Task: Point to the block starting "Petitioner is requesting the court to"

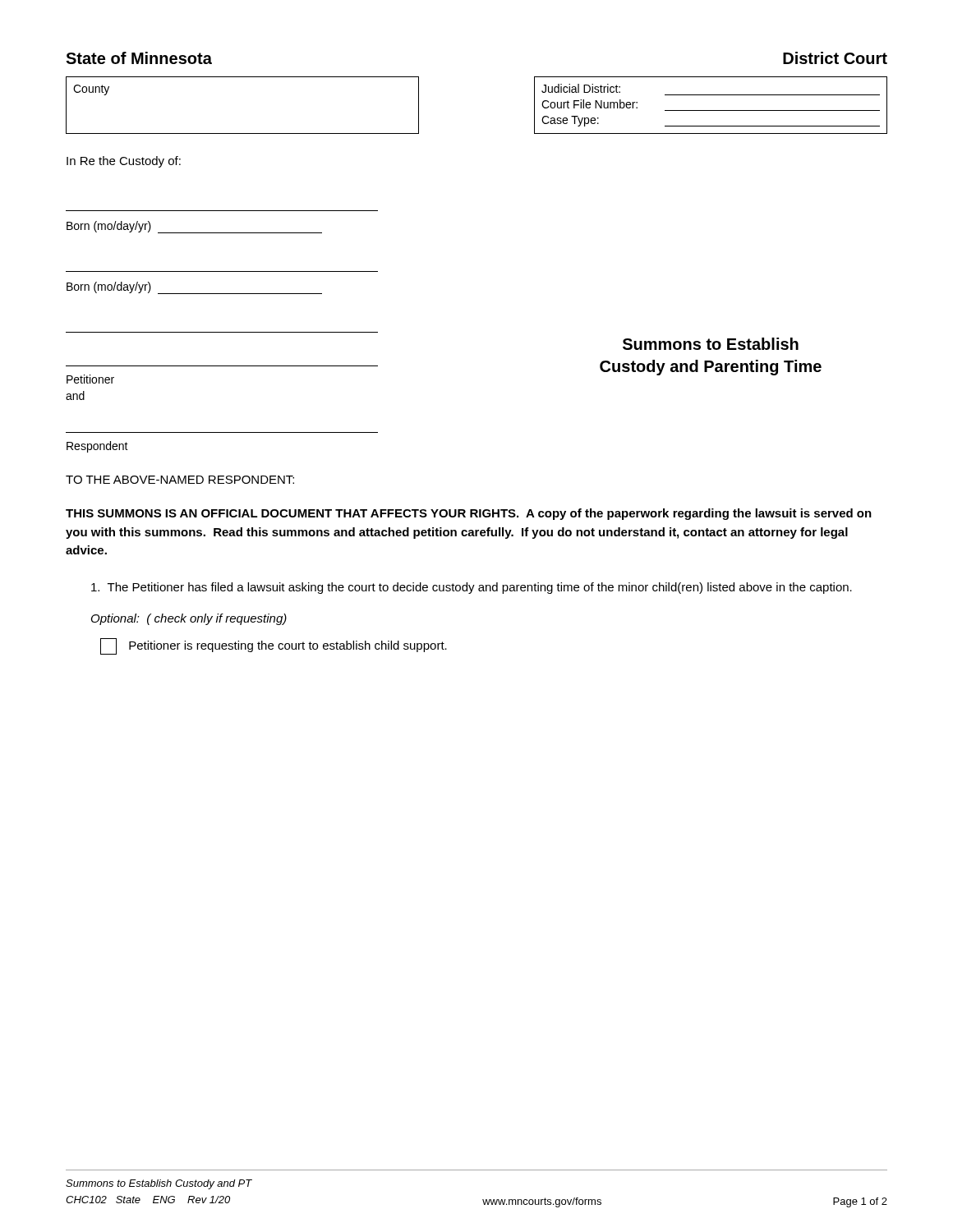Action: pos(286,645)
